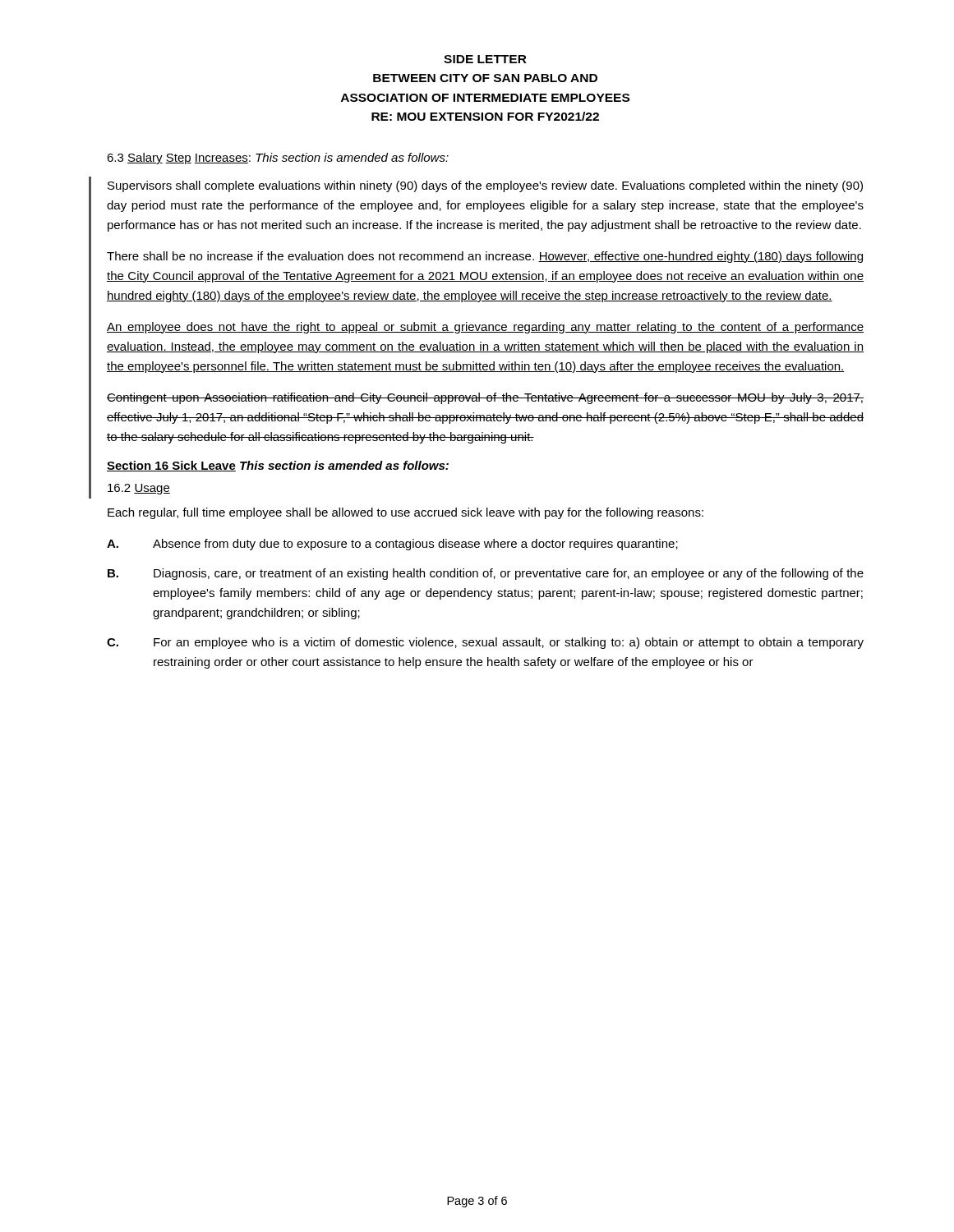Navigate to the passage starting "SIDE LETTER BETWEEN CITY OF SAN"
This screenshot has width=954, height=1232.
(x=485, y=87)
